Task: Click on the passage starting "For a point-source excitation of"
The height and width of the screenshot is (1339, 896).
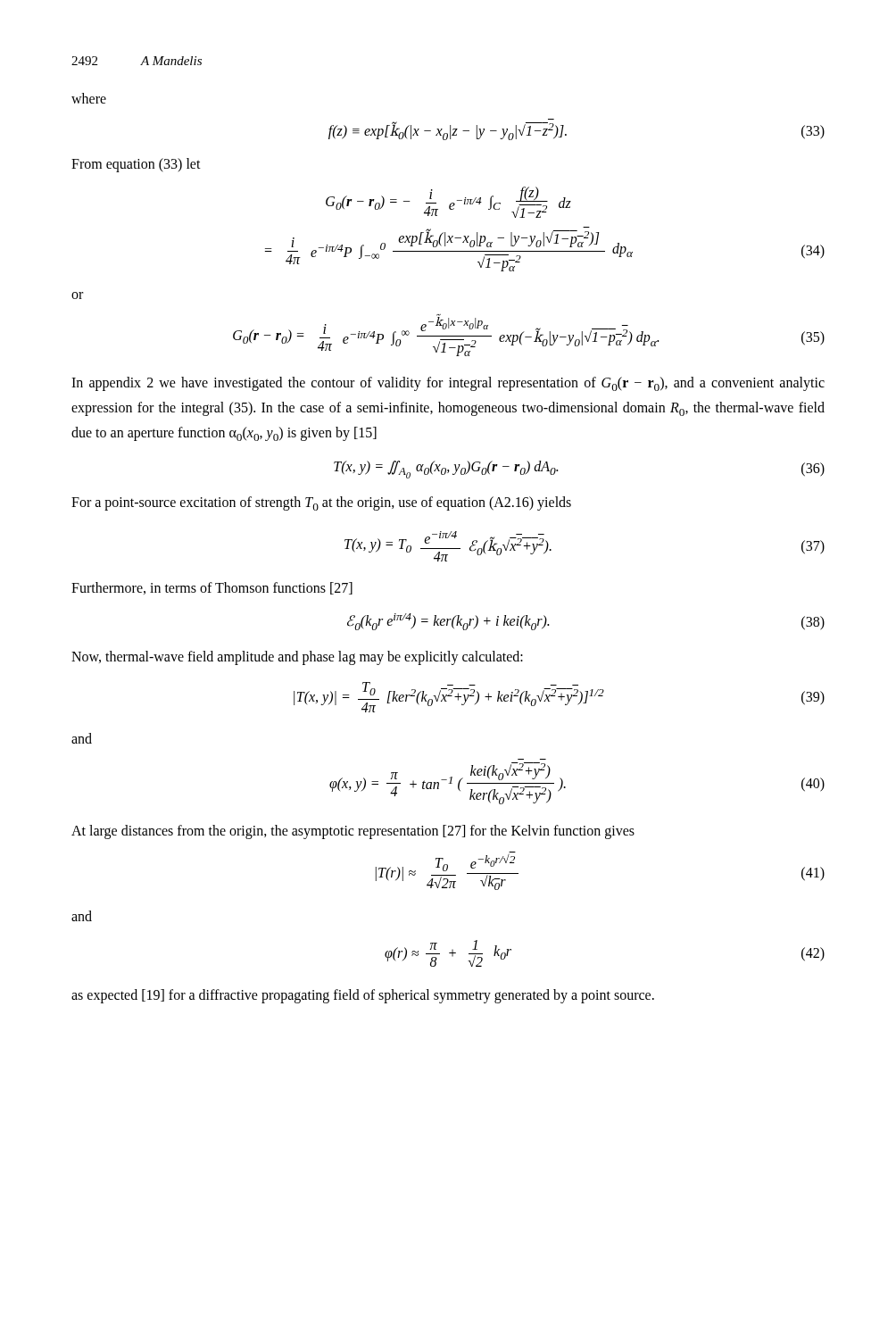Action: tap(448, 505)
